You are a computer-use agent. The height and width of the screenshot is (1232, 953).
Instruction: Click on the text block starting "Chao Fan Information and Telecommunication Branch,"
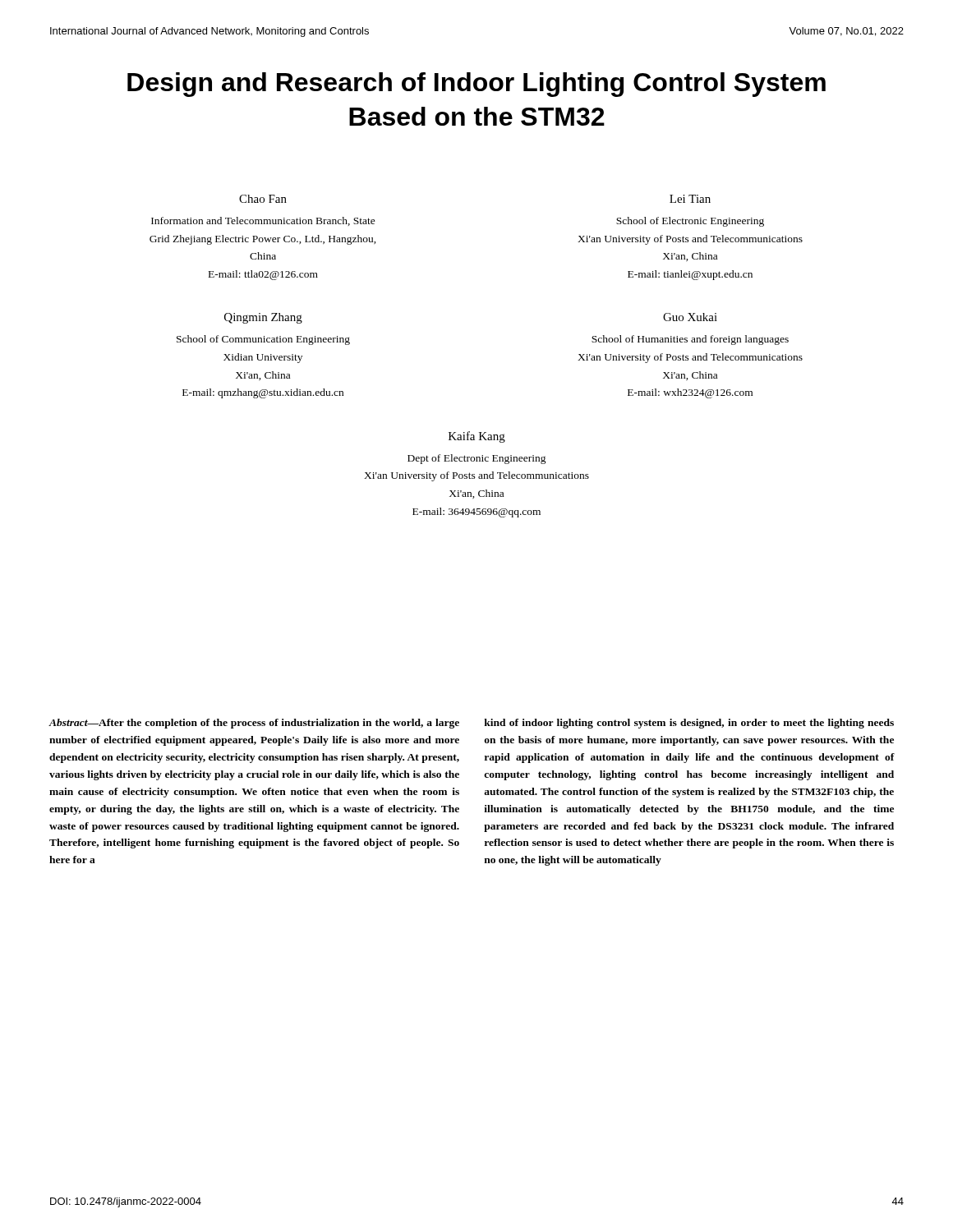click(262, 198)
